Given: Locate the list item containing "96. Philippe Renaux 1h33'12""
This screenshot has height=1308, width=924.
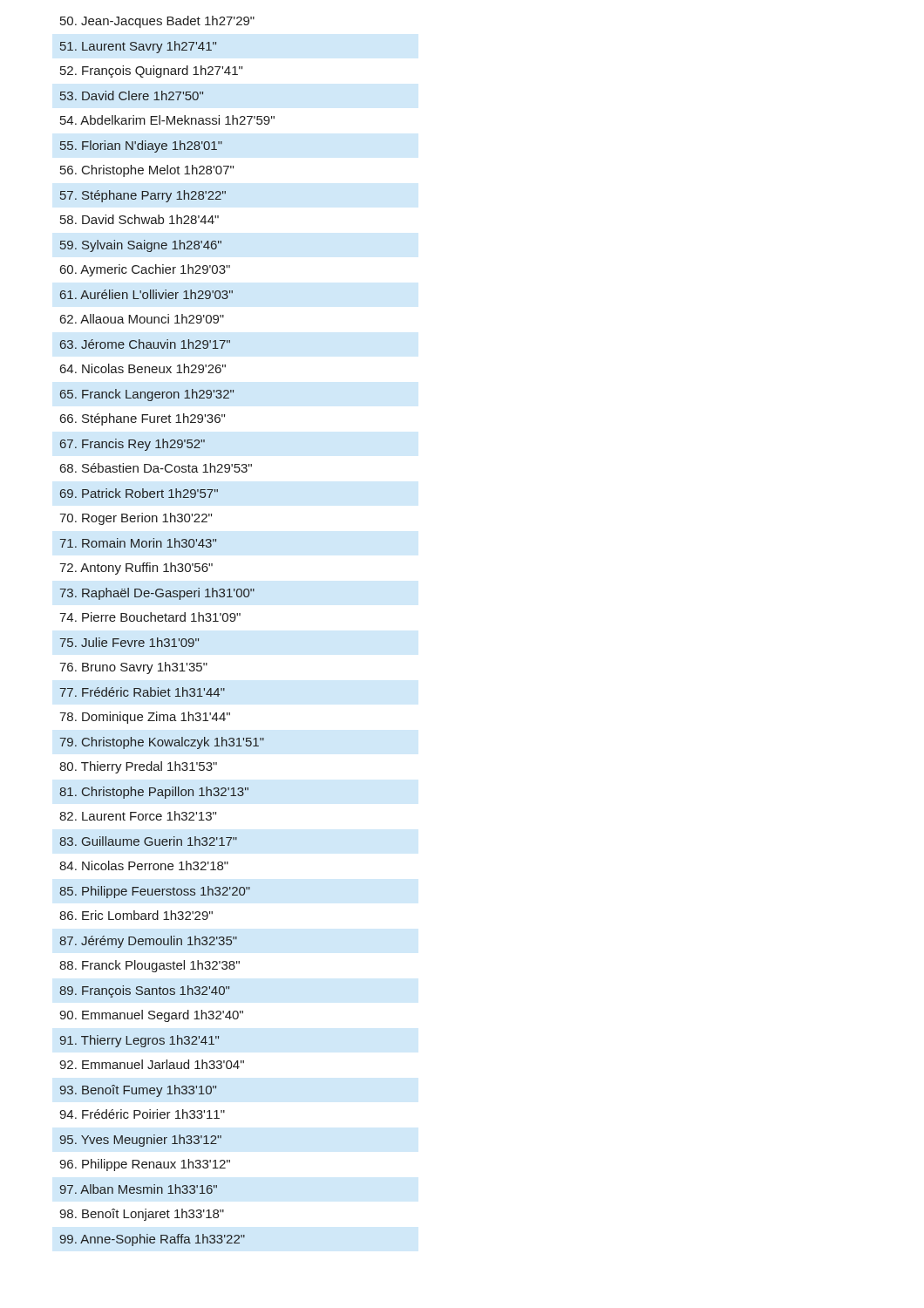Looking at the screenshot, I should click(145, 1164).
